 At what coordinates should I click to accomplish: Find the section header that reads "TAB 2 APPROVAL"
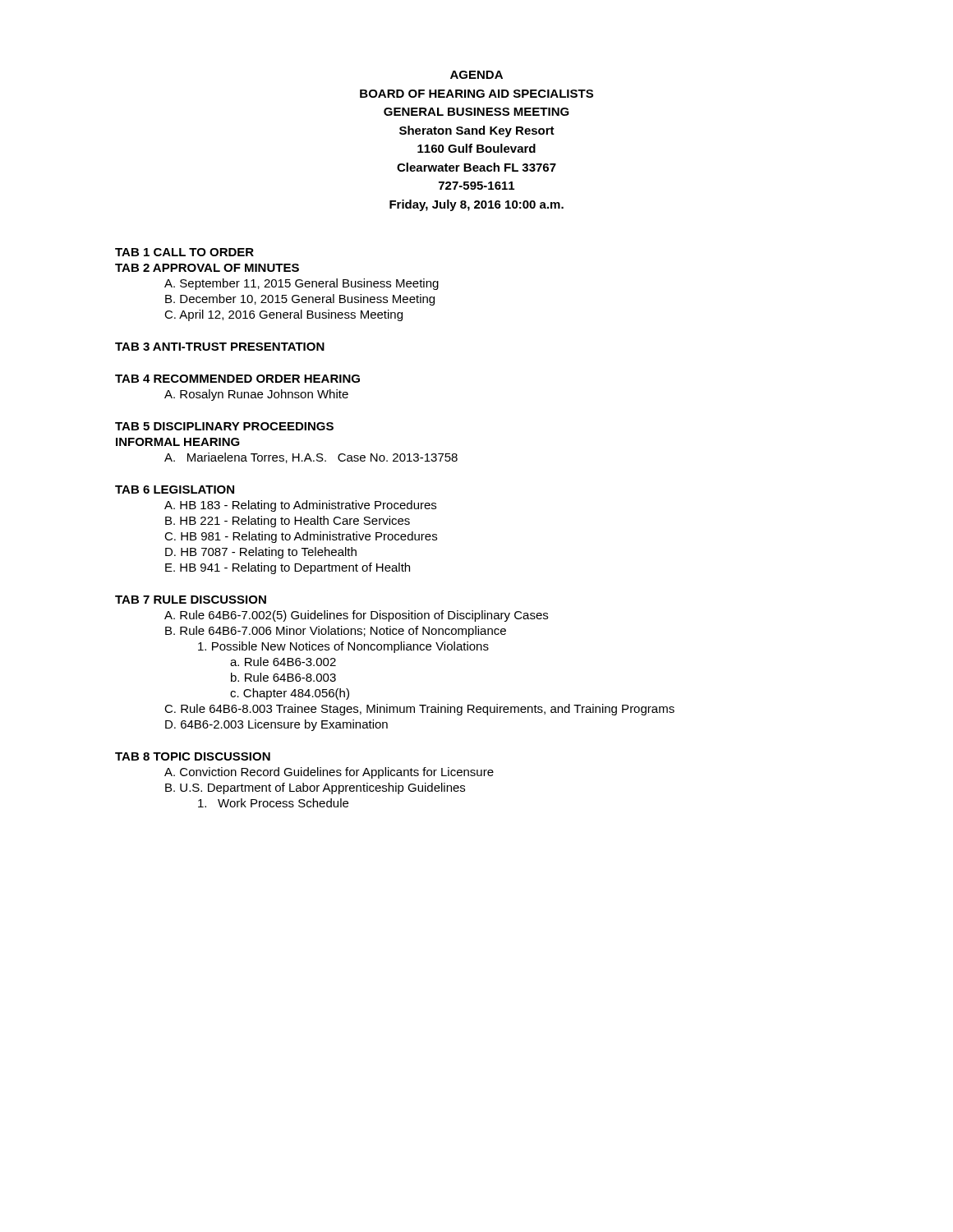tap(207, 267)
